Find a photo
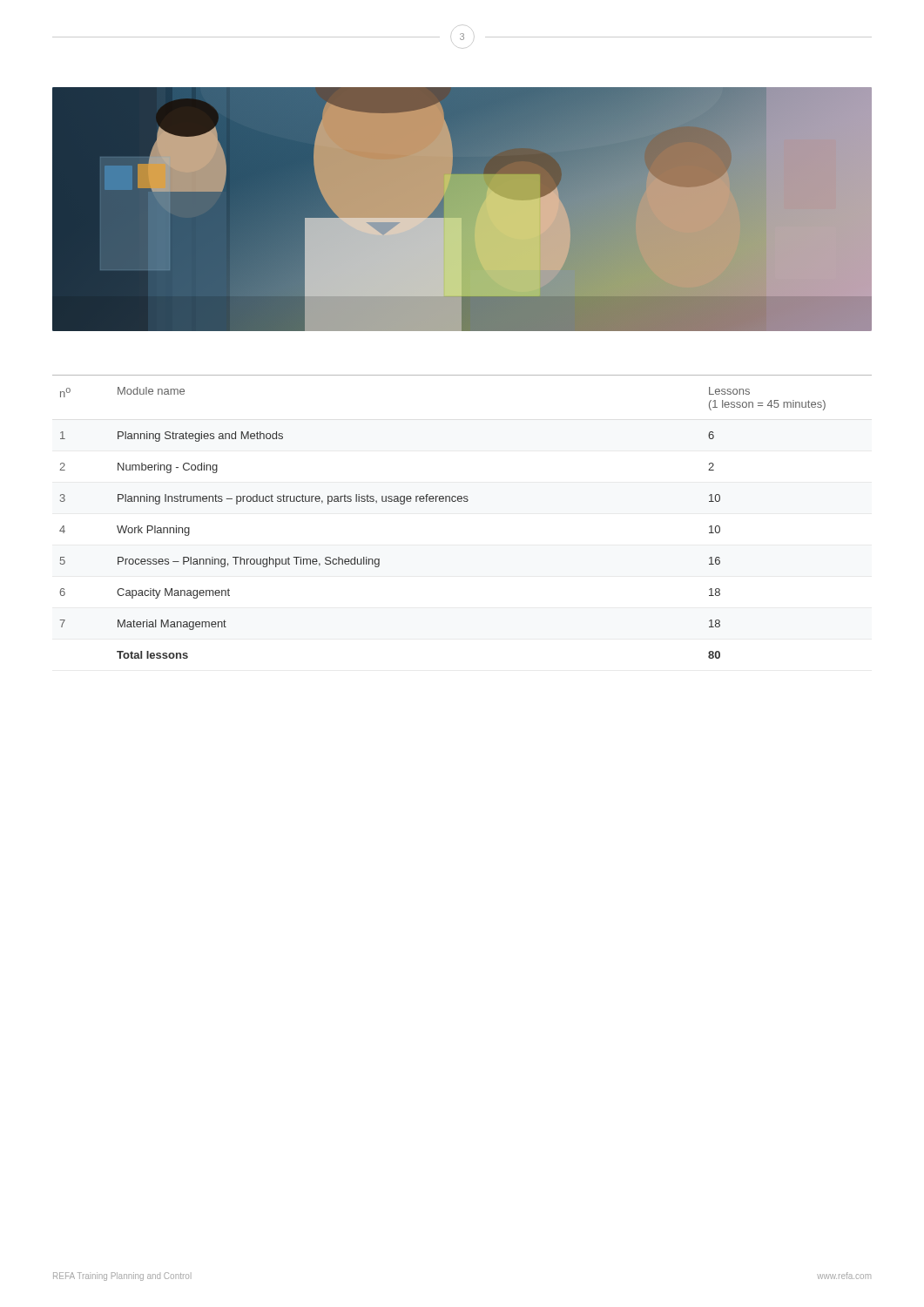 click(462, 209)
